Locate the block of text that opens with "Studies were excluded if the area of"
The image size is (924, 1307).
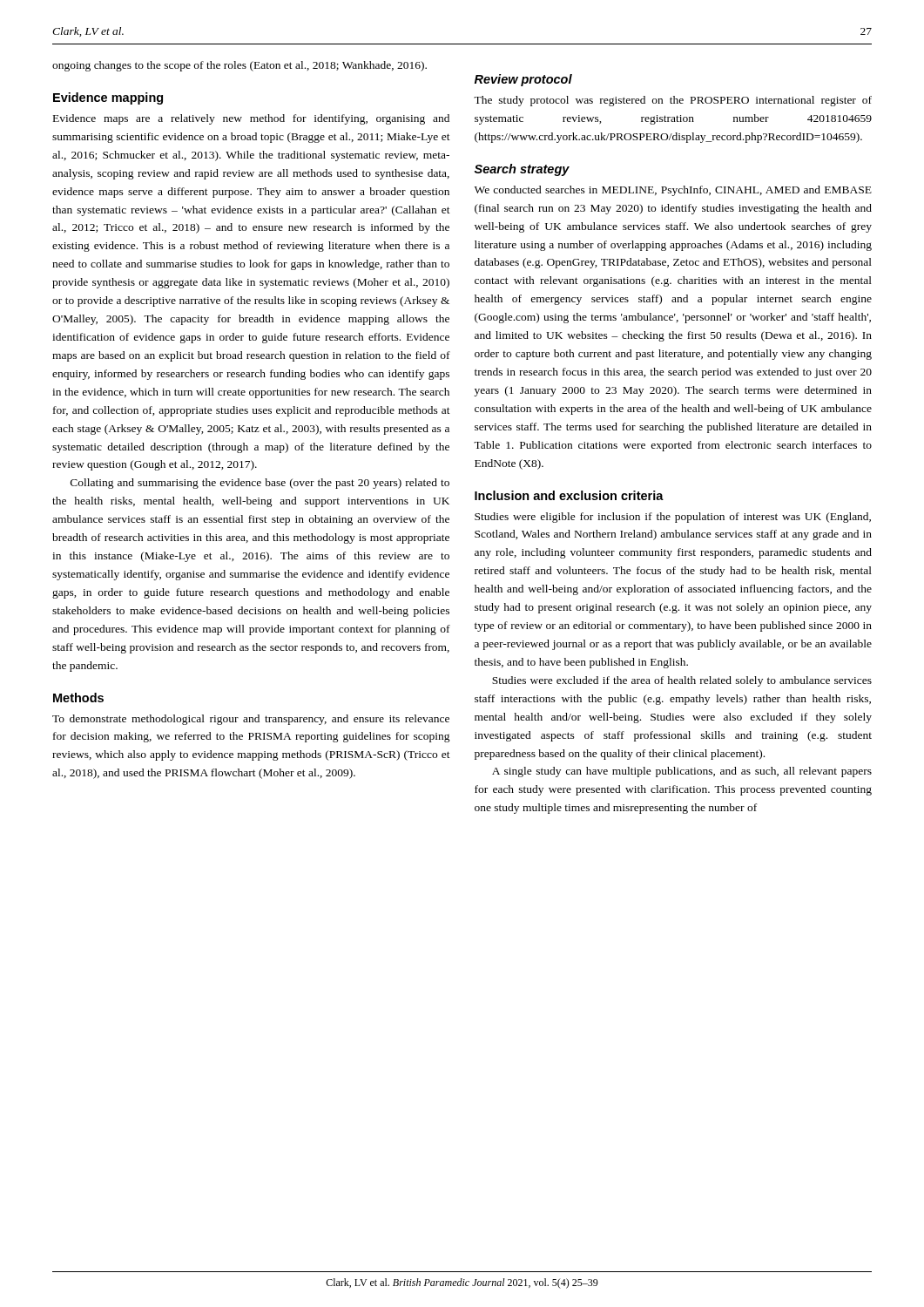coord(673,717)
